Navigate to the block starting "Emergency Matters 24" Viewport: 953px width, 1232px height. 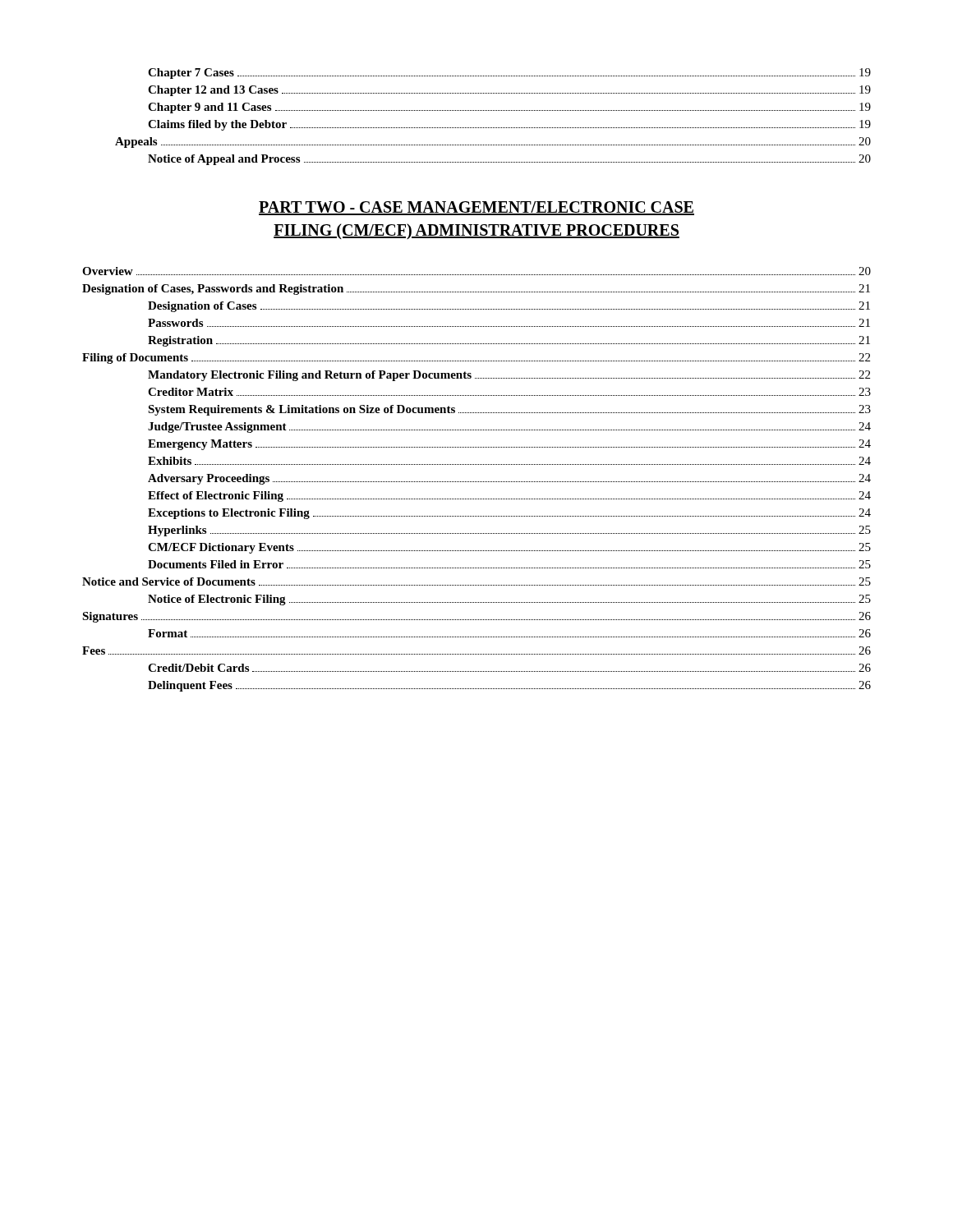point(509,444)
